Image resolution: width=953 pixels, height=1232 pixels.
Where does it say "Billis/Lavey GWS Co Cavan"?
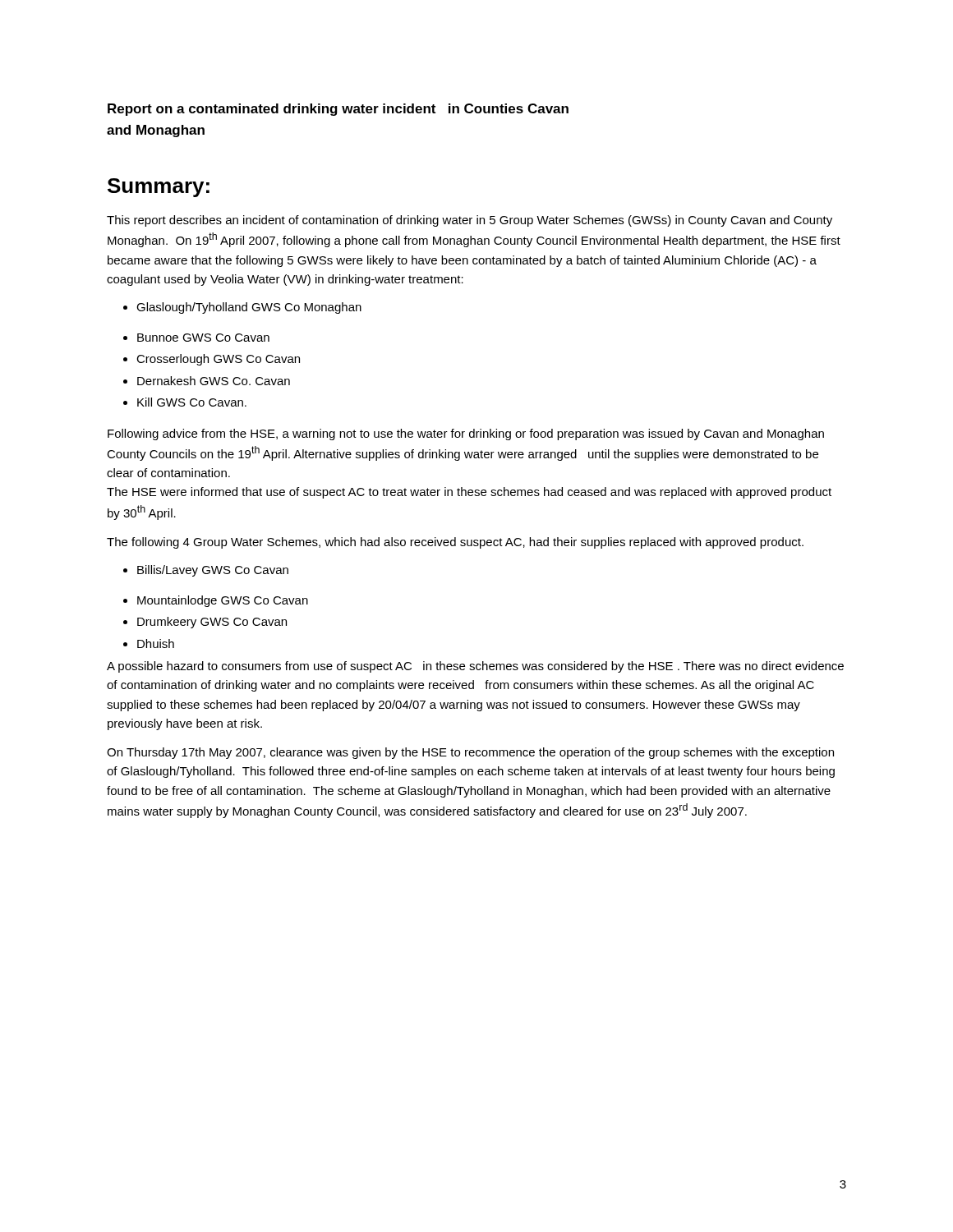tap(206, 571)
